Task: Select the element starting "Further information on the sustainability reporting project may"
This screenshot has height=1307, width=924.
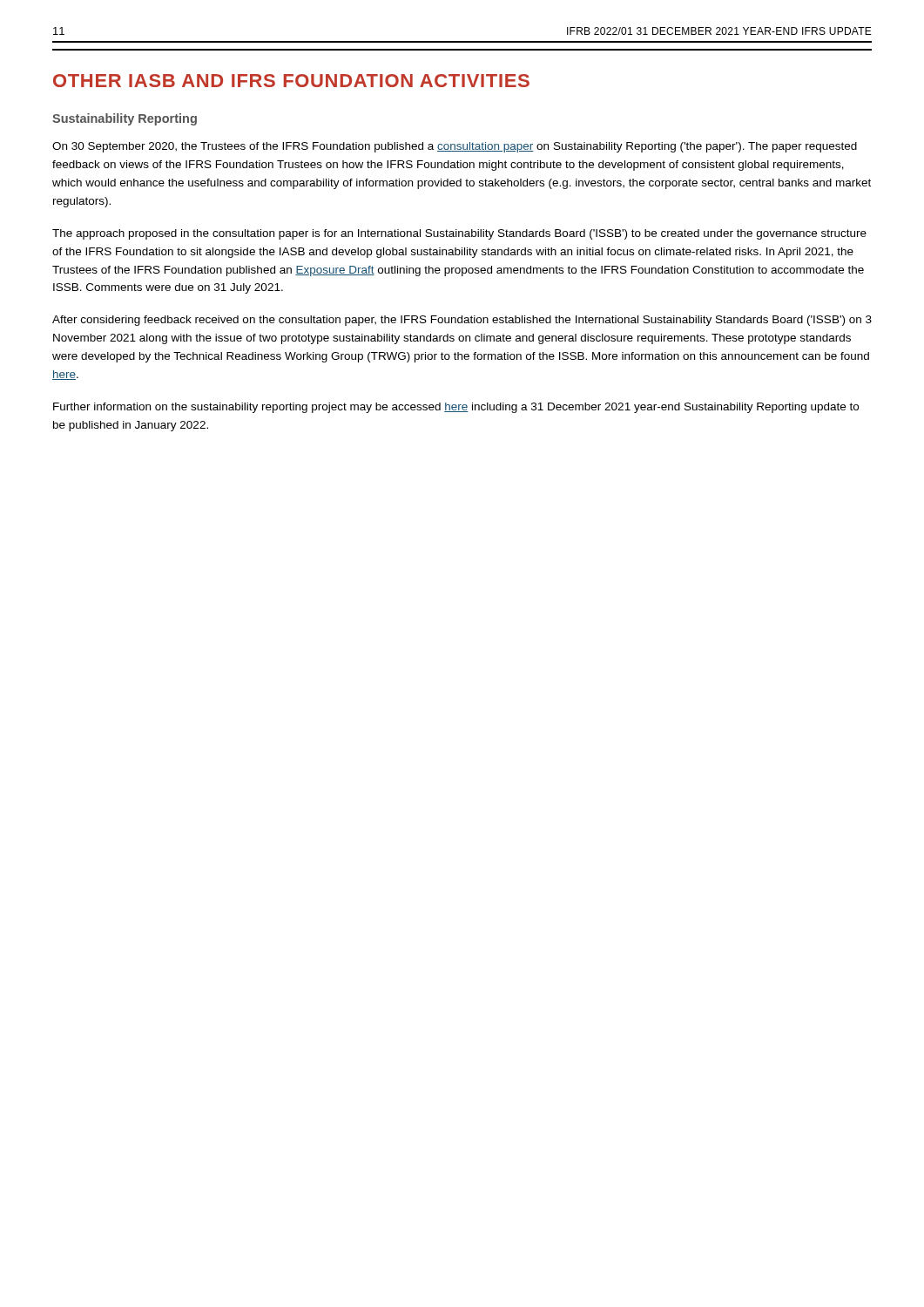Action: [462, 416]
